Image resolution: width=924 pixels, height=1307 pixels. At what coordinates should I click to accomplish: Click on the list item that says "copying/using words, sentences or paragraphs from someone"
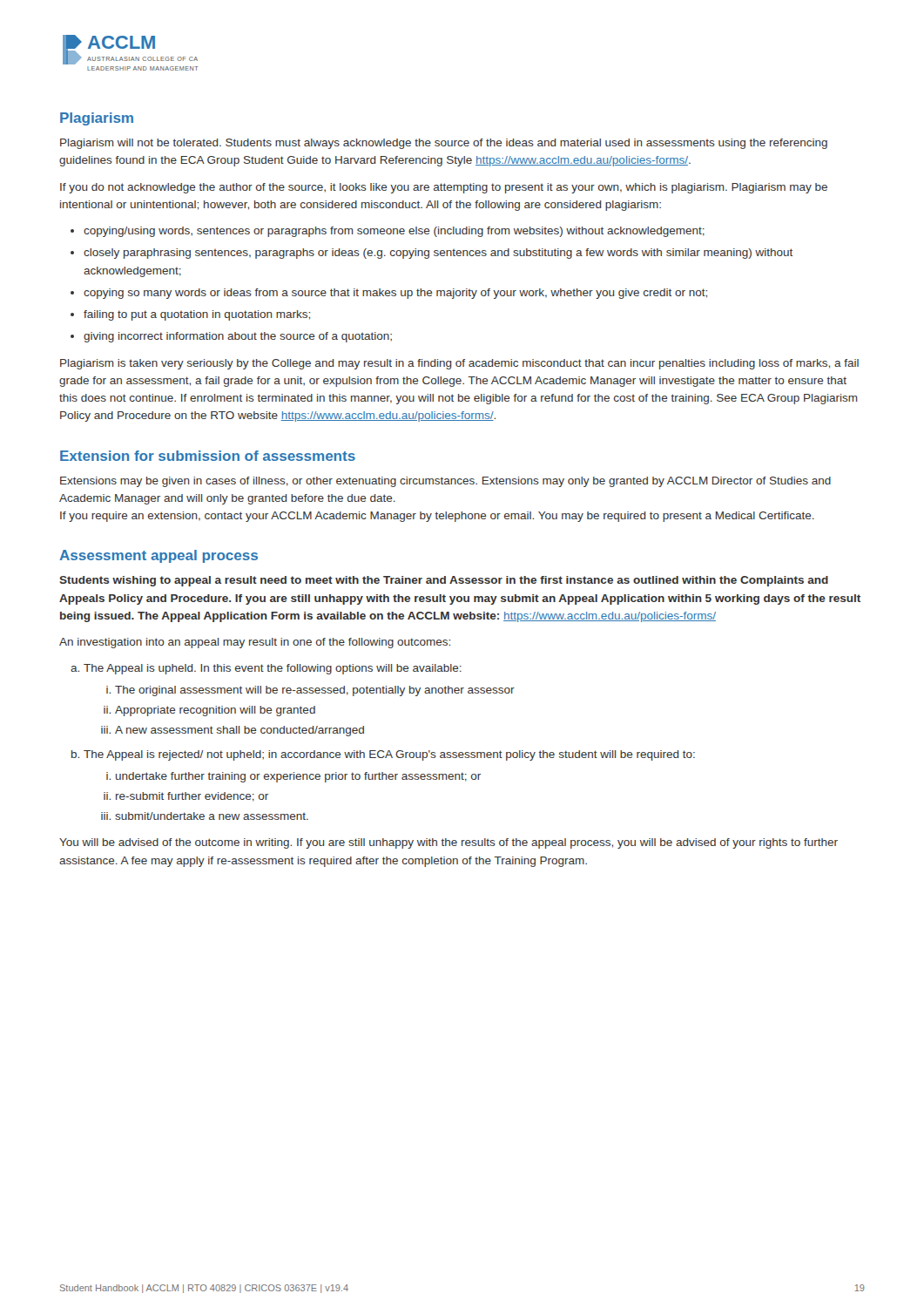(394, 230)
